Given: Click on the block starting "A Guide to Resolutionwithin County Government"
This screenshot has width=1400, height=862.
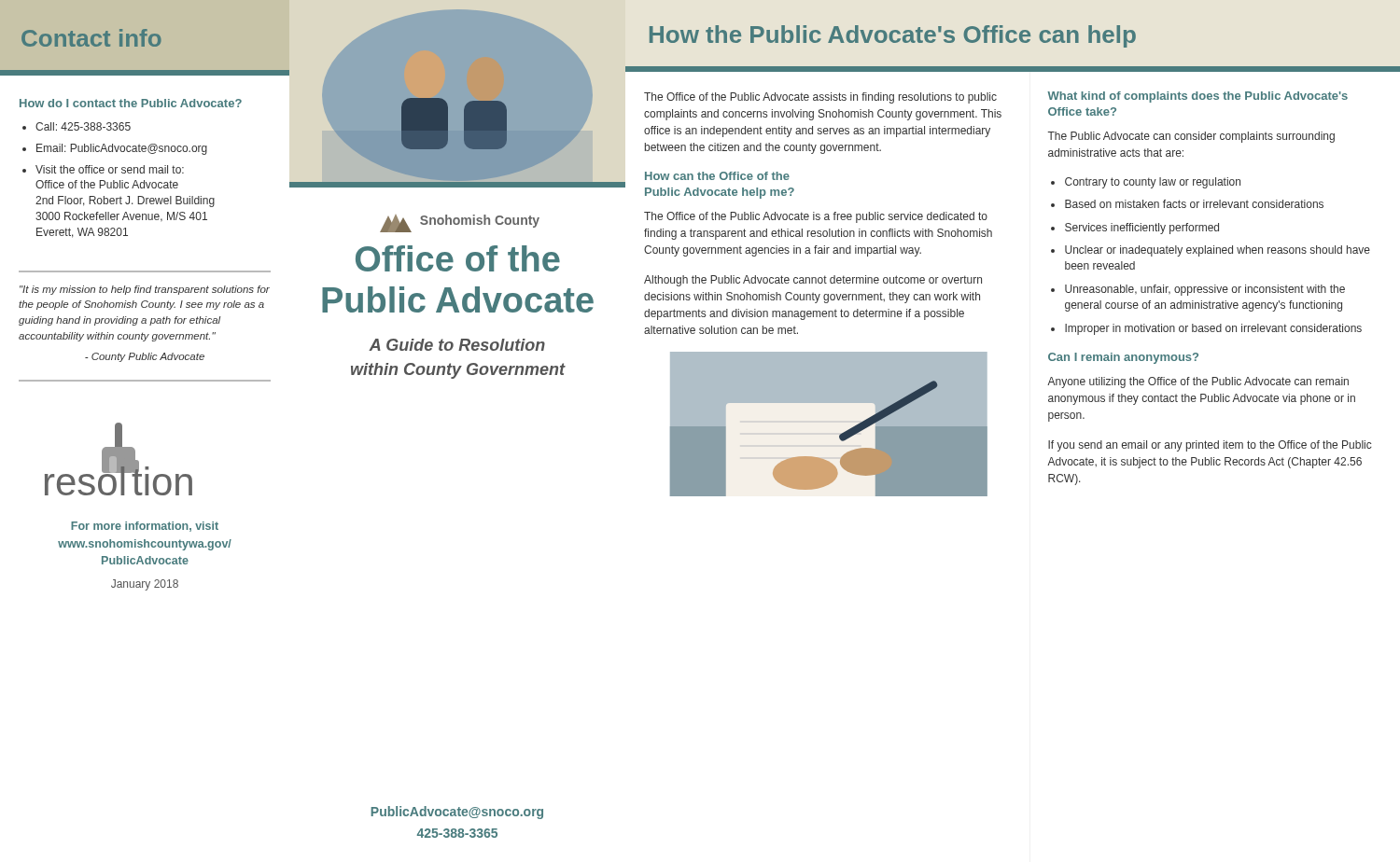Looking at the screenshot, I should 457,357.
